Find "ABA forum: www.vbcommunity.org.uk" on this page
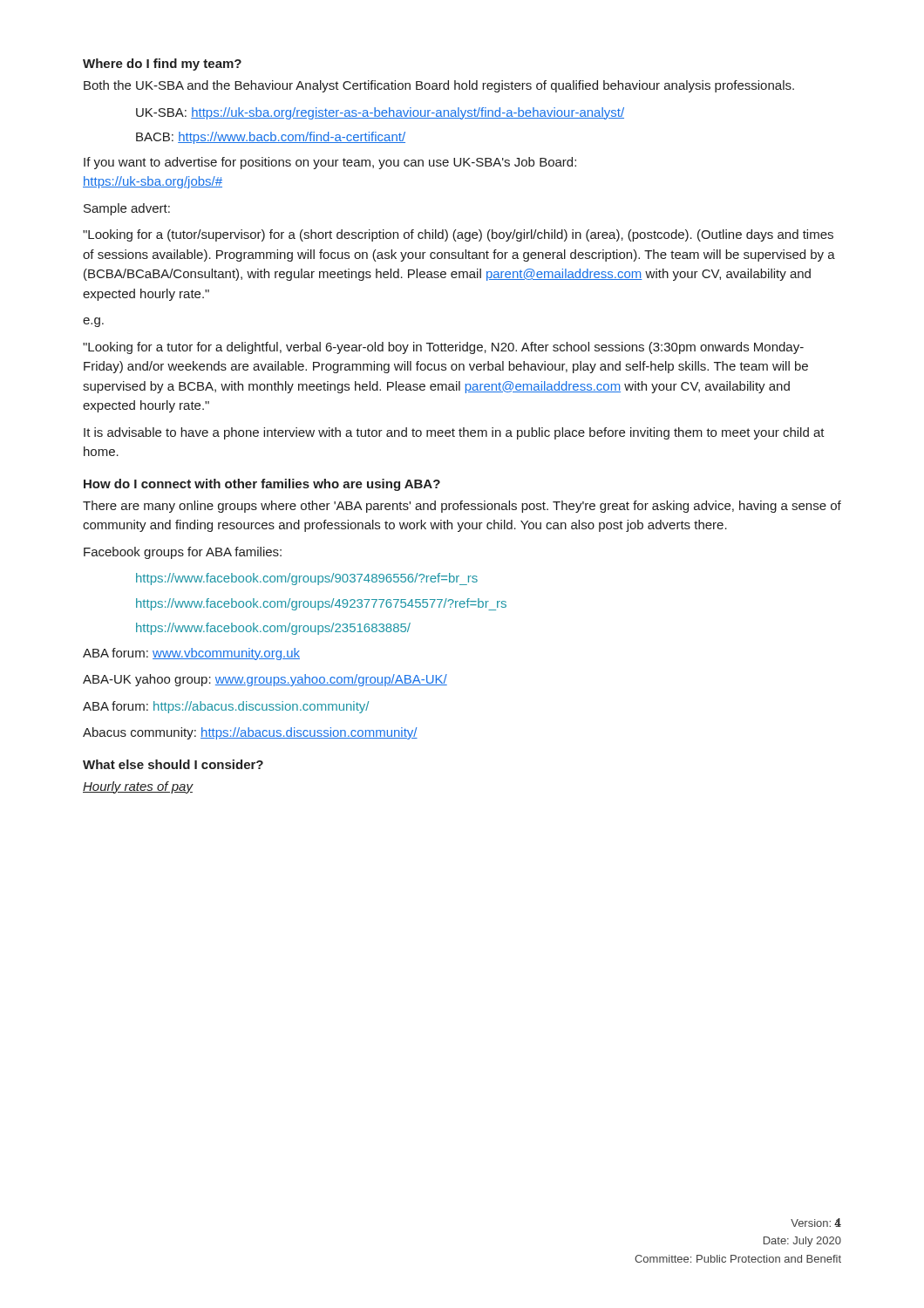924x1308 pixels. pyautogui.click(x=191, y=652)
